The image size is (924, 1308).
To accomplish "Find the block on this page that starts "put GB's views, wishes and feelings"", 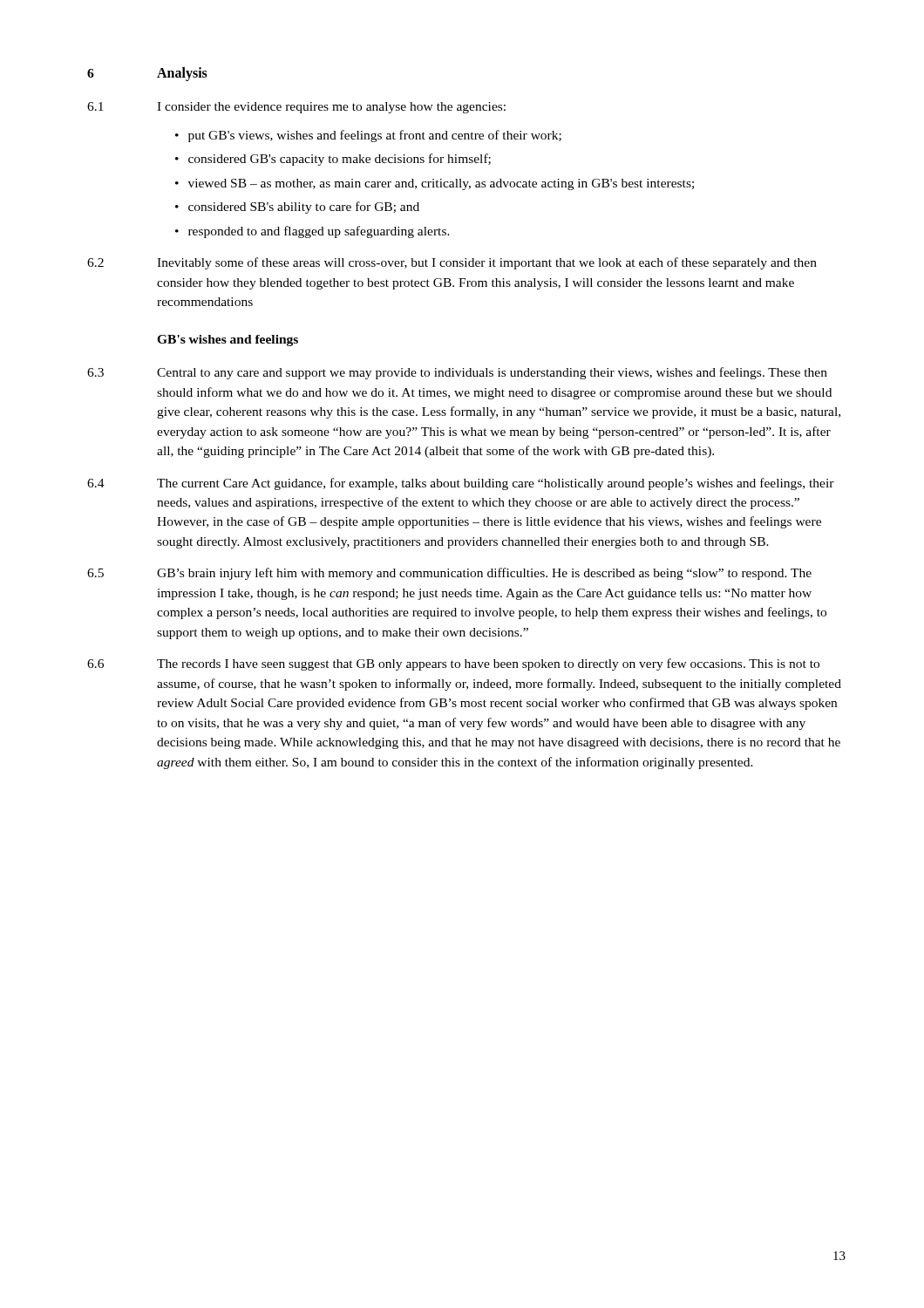I will click(375, 135).
